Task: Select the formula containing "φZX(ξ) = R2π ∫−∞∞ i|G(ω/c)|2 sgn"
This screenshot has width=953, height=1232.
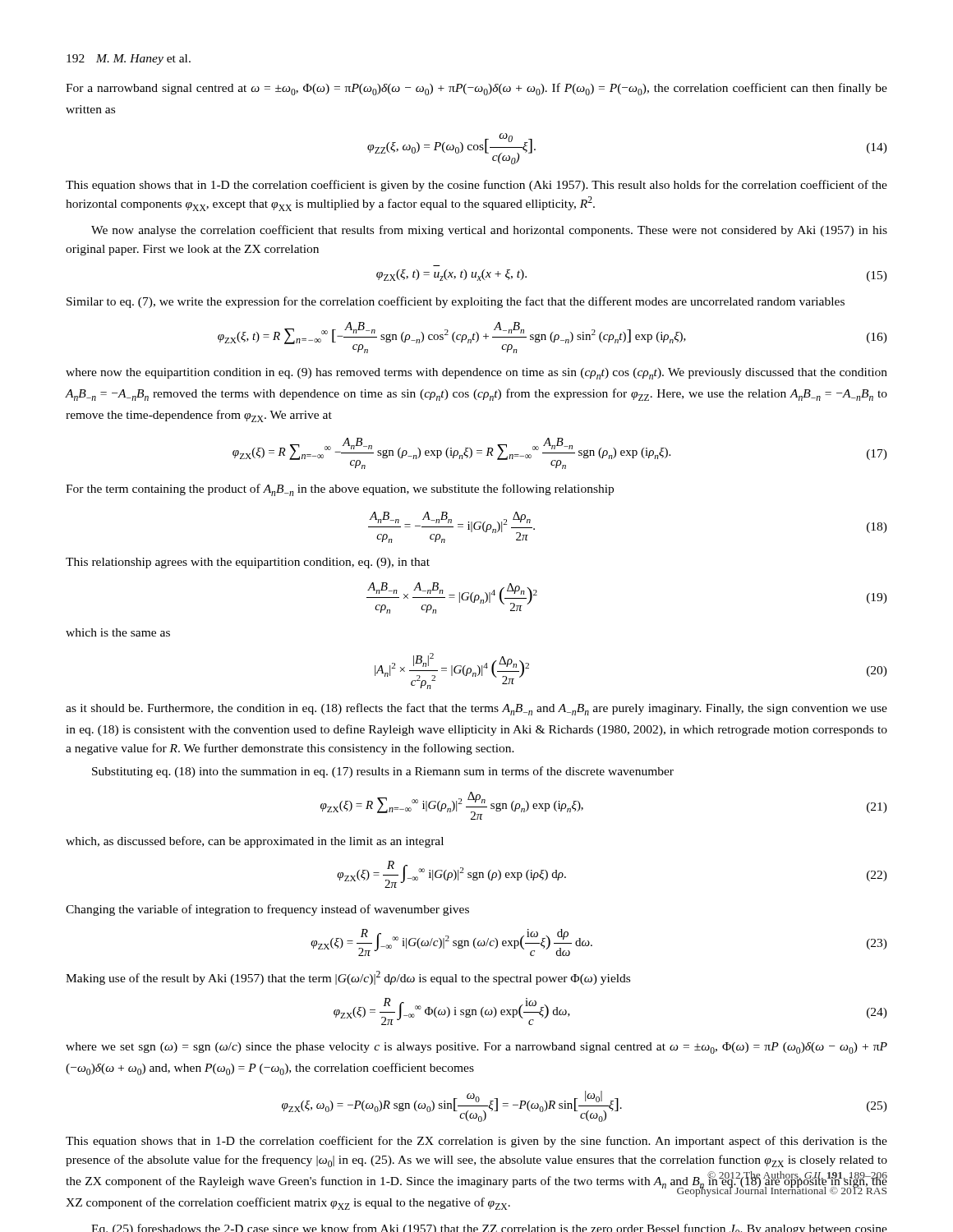Action: (x=476, y=943)
